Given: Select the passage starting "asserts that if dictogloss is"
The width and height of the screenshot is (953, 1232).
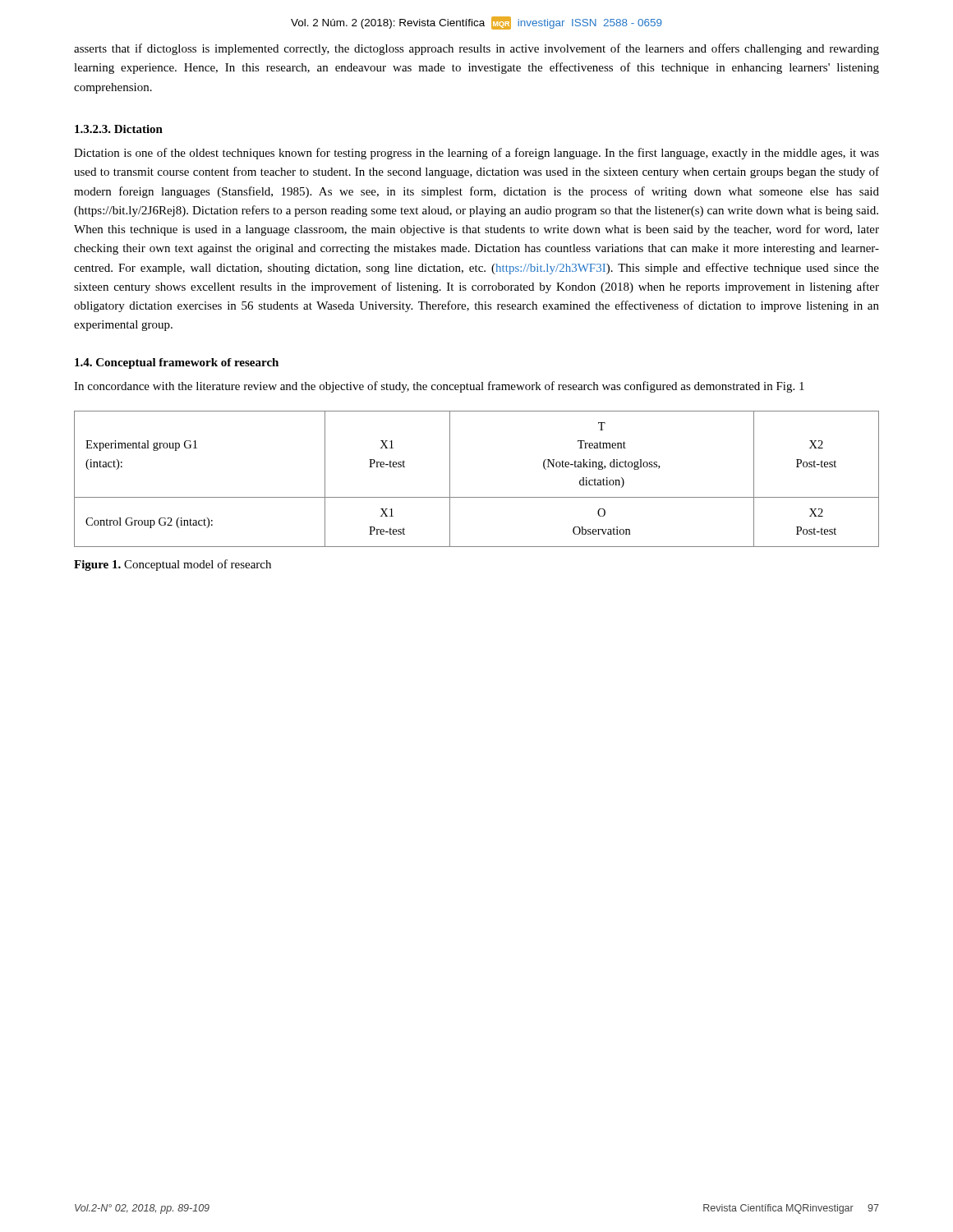Looking at the screenshot, I should (476, 68).
